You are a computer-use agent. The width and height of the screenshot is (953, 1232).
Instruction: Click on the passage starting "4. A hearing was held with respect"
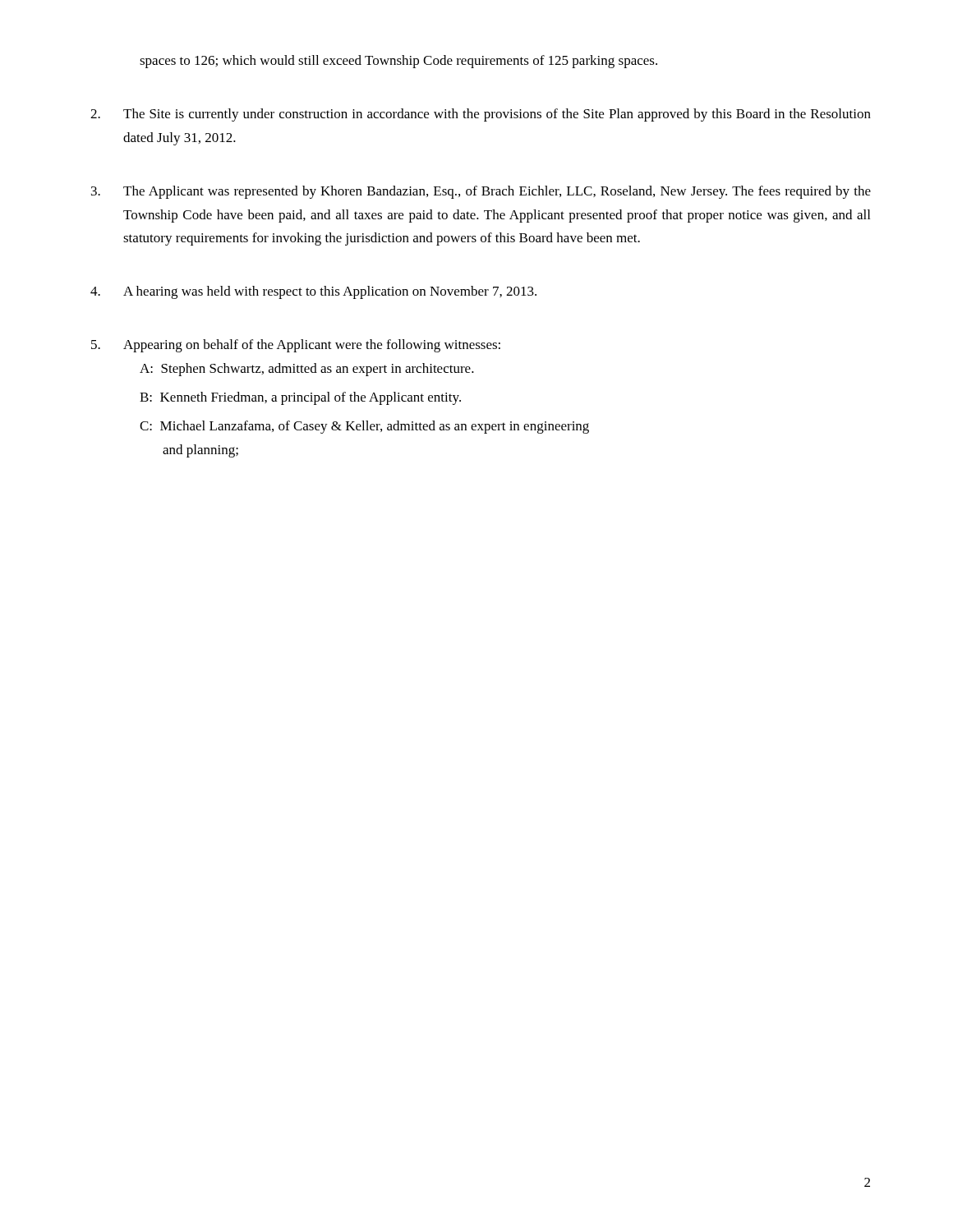click(x=481, y=292)
